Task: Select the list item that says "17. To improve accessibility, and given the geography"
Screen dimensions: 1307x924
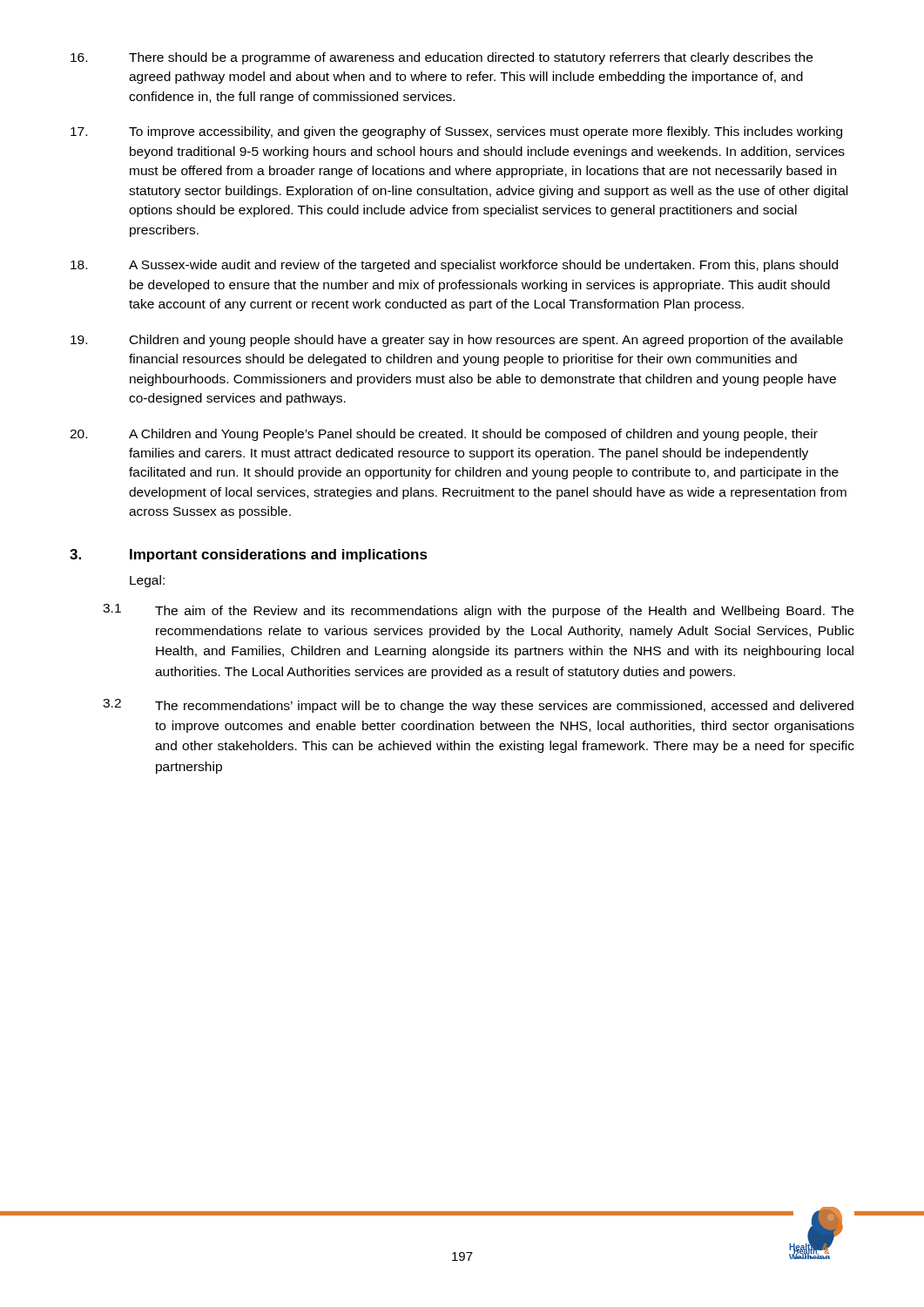Action: pyautogui.click(x=462, y=181)
